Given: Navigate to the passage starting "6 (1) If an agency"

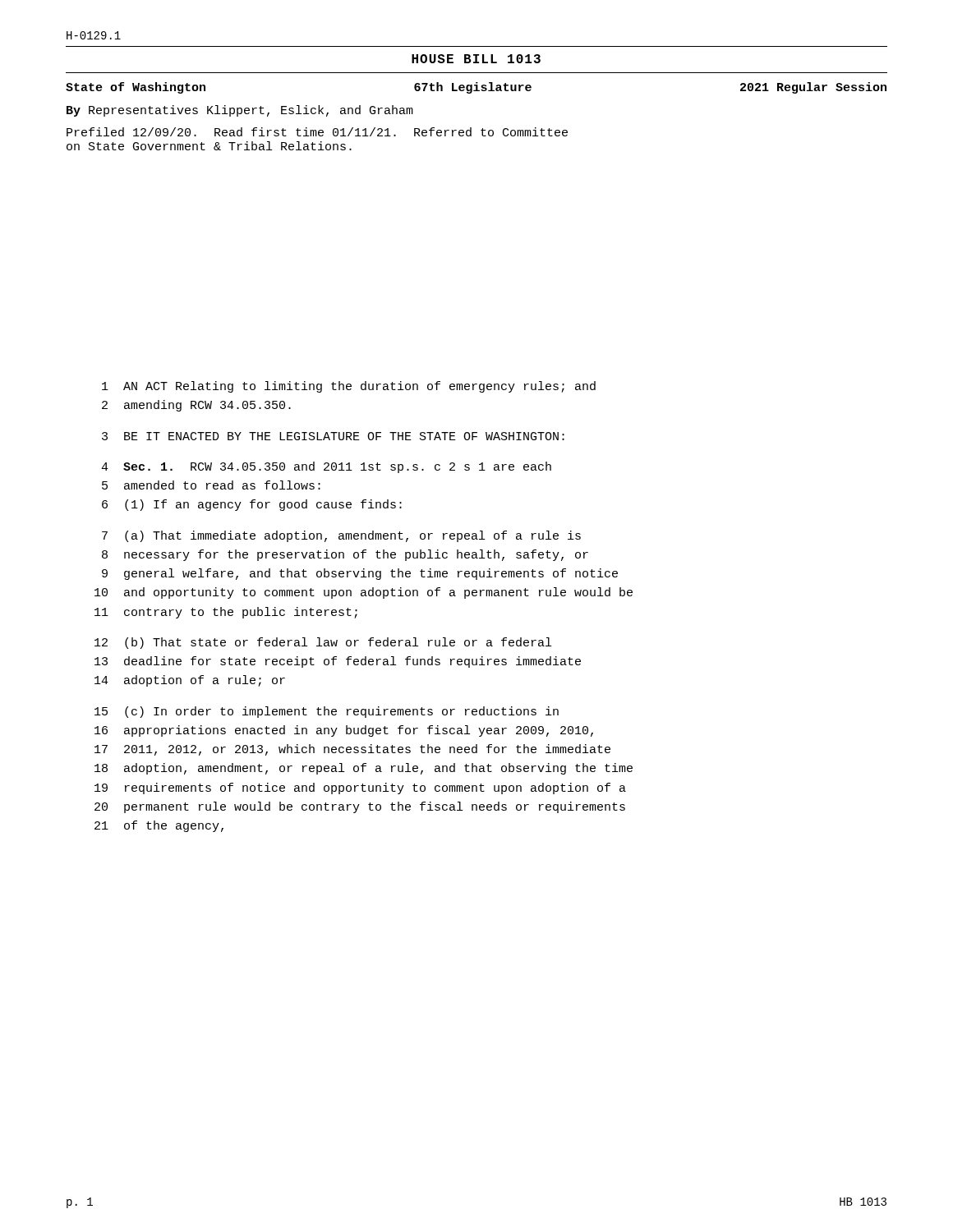Looking at the screenshot, I should pyautogui.click(x=252, y=505).
